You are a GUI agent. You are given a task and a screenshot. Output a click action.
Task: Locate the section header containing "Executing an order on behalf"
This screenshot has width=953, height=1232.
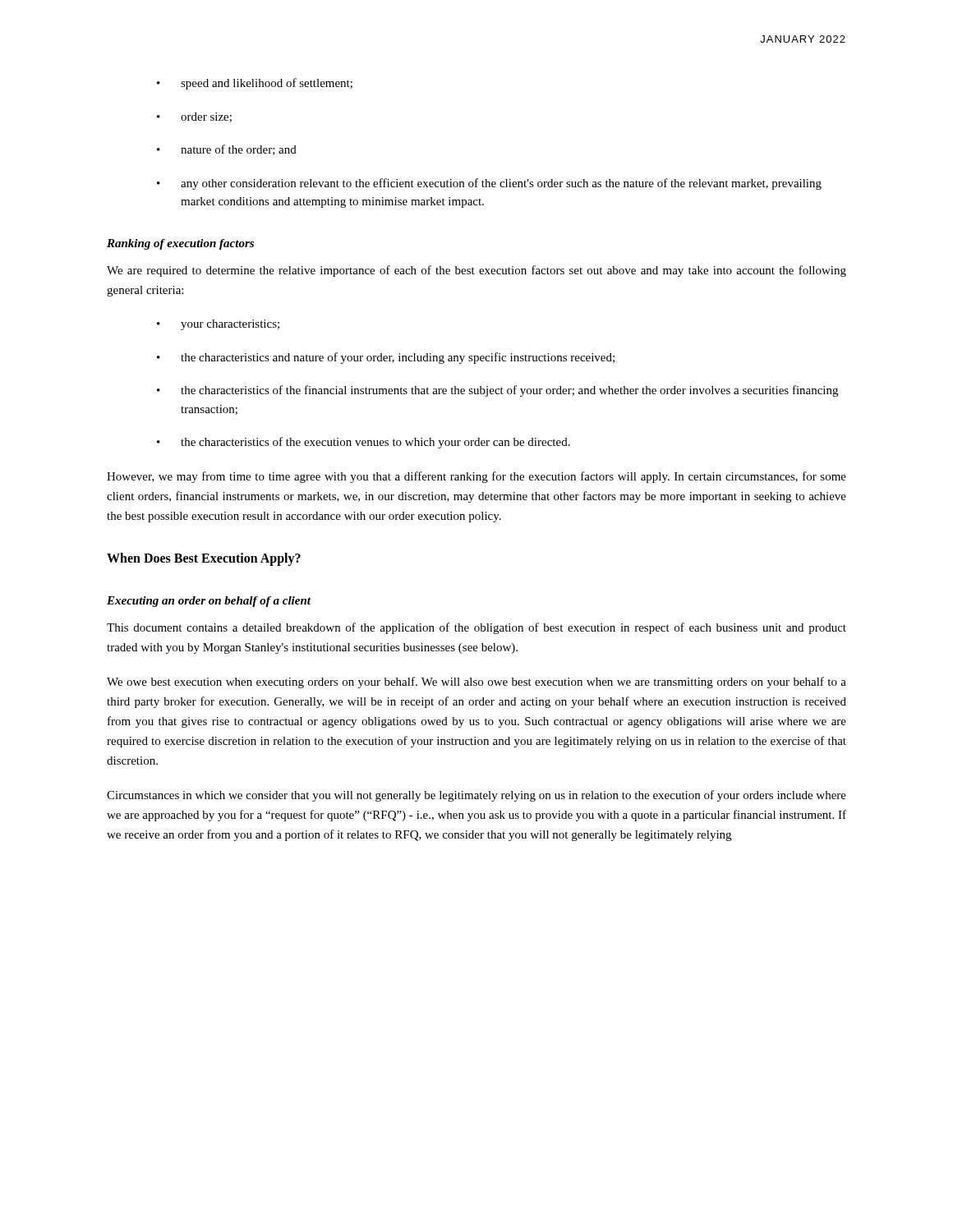[x=209, y=600]
